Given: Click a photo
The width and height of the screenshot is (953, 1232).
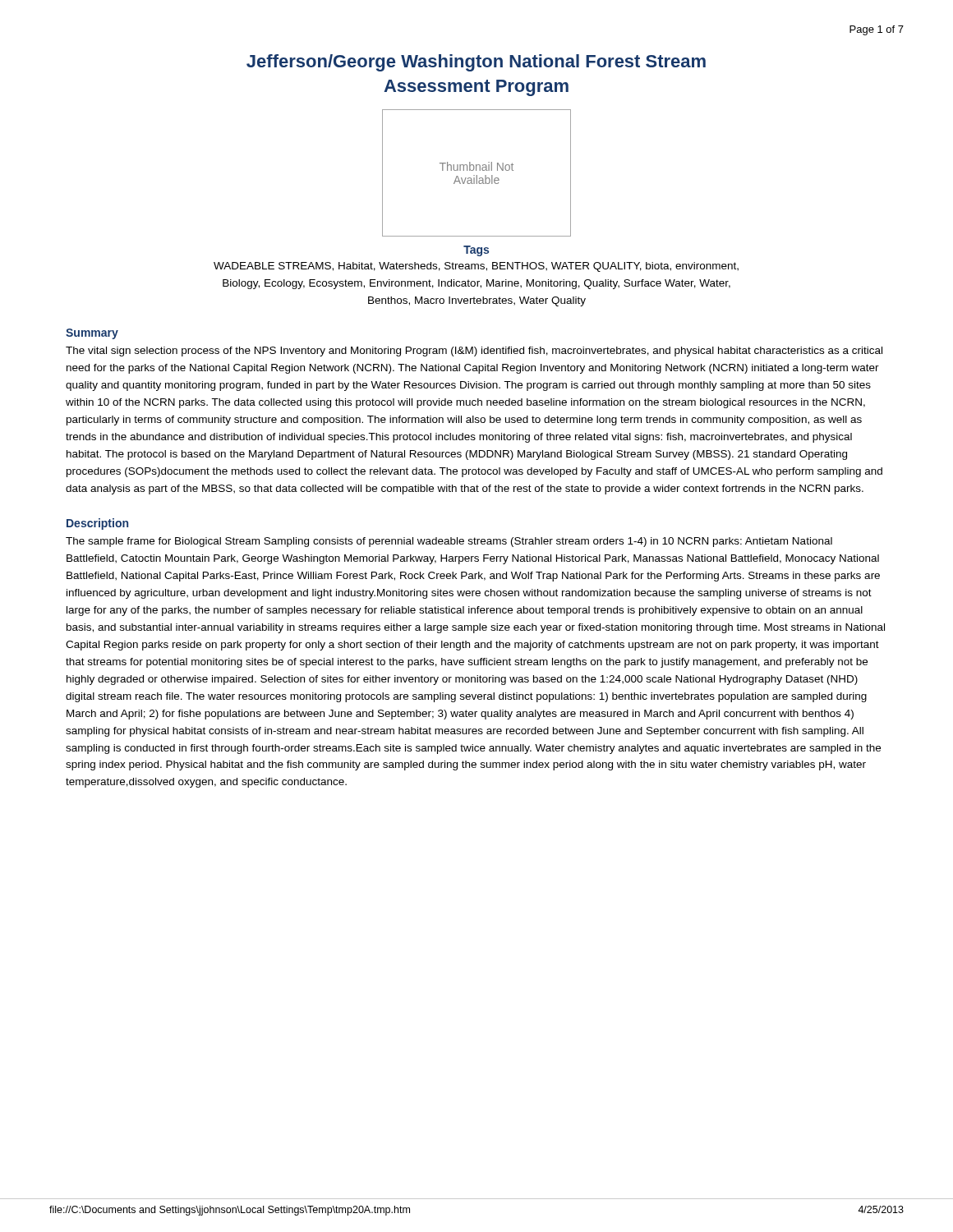Looking at the screenshot, I should pos(476,173).
